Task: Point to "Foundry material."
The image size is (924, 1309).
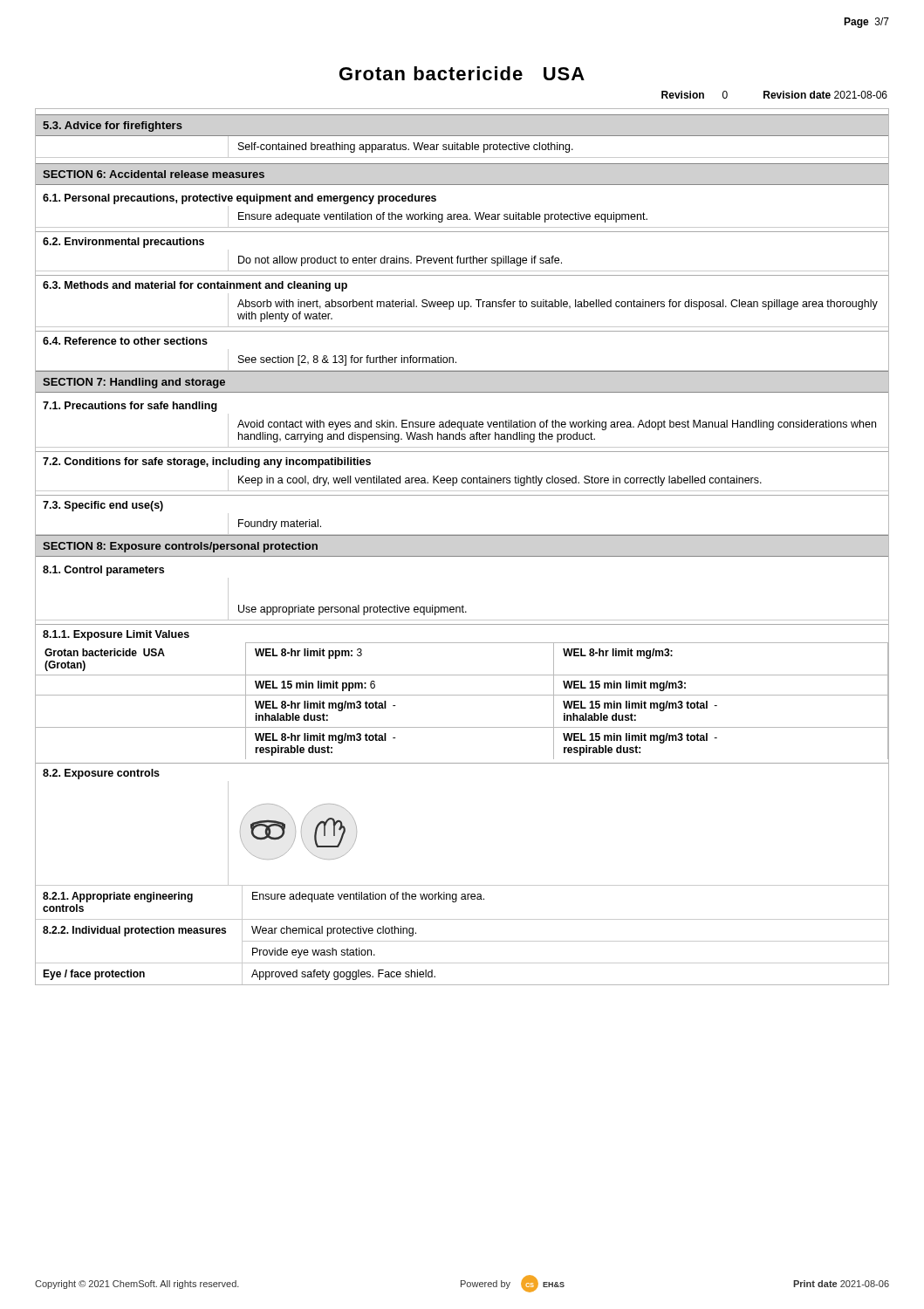Action: (x=280, y=524)
